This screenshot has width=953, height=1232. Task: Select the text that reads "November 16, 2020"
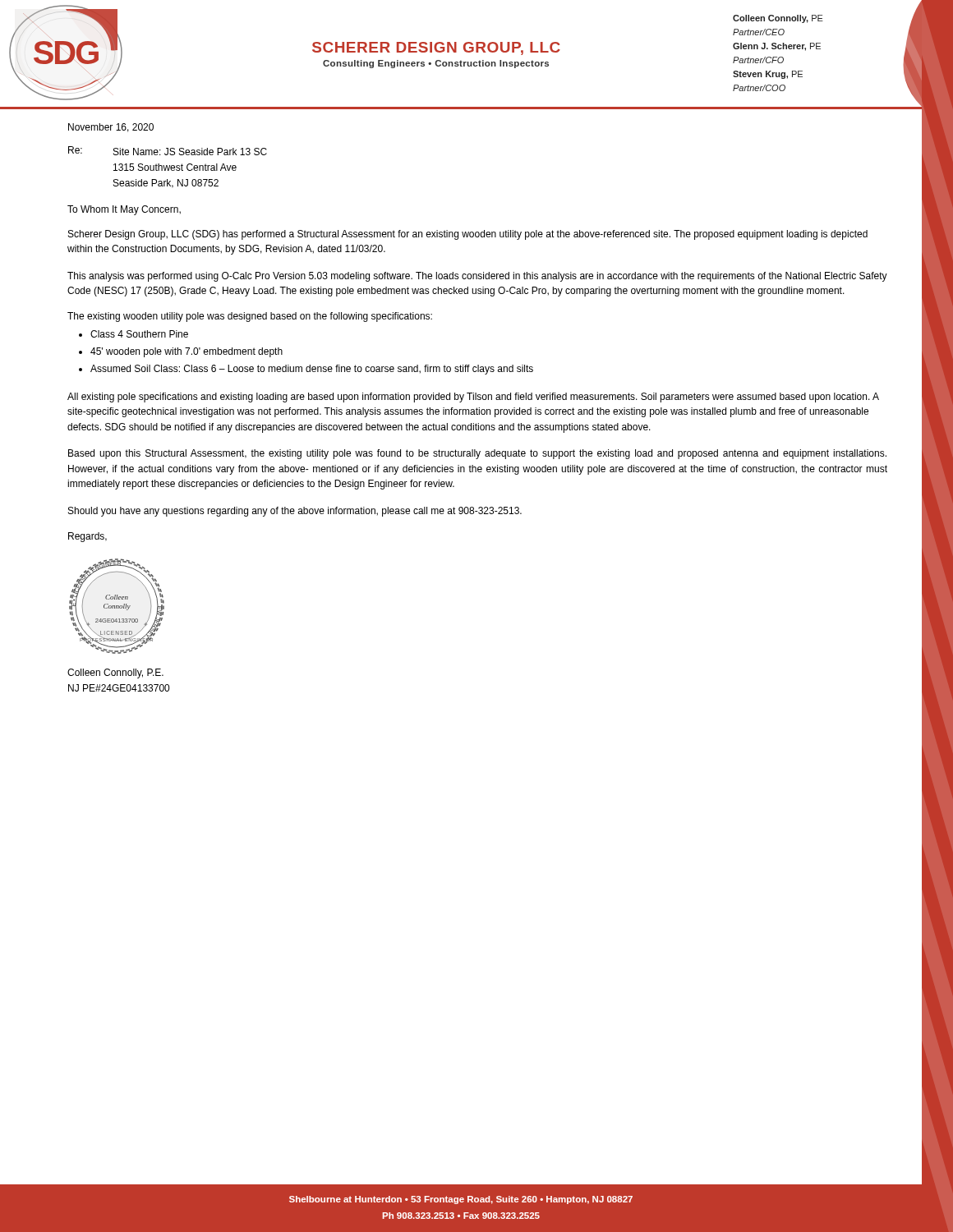click(x=111, y=127)
